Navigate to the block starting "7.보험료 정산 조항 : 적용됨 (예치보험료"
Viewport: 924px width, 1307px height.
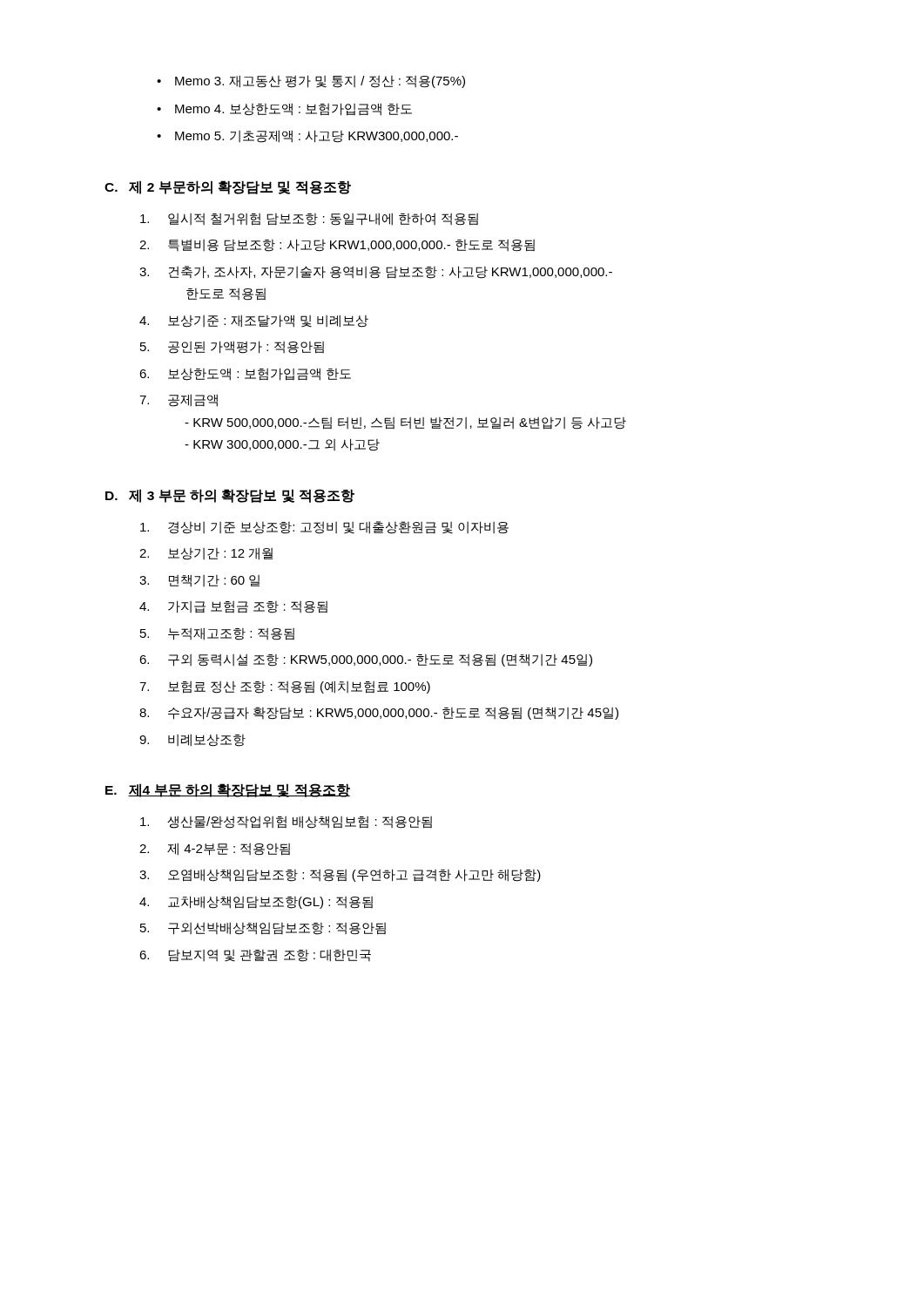tap(285, 687)
